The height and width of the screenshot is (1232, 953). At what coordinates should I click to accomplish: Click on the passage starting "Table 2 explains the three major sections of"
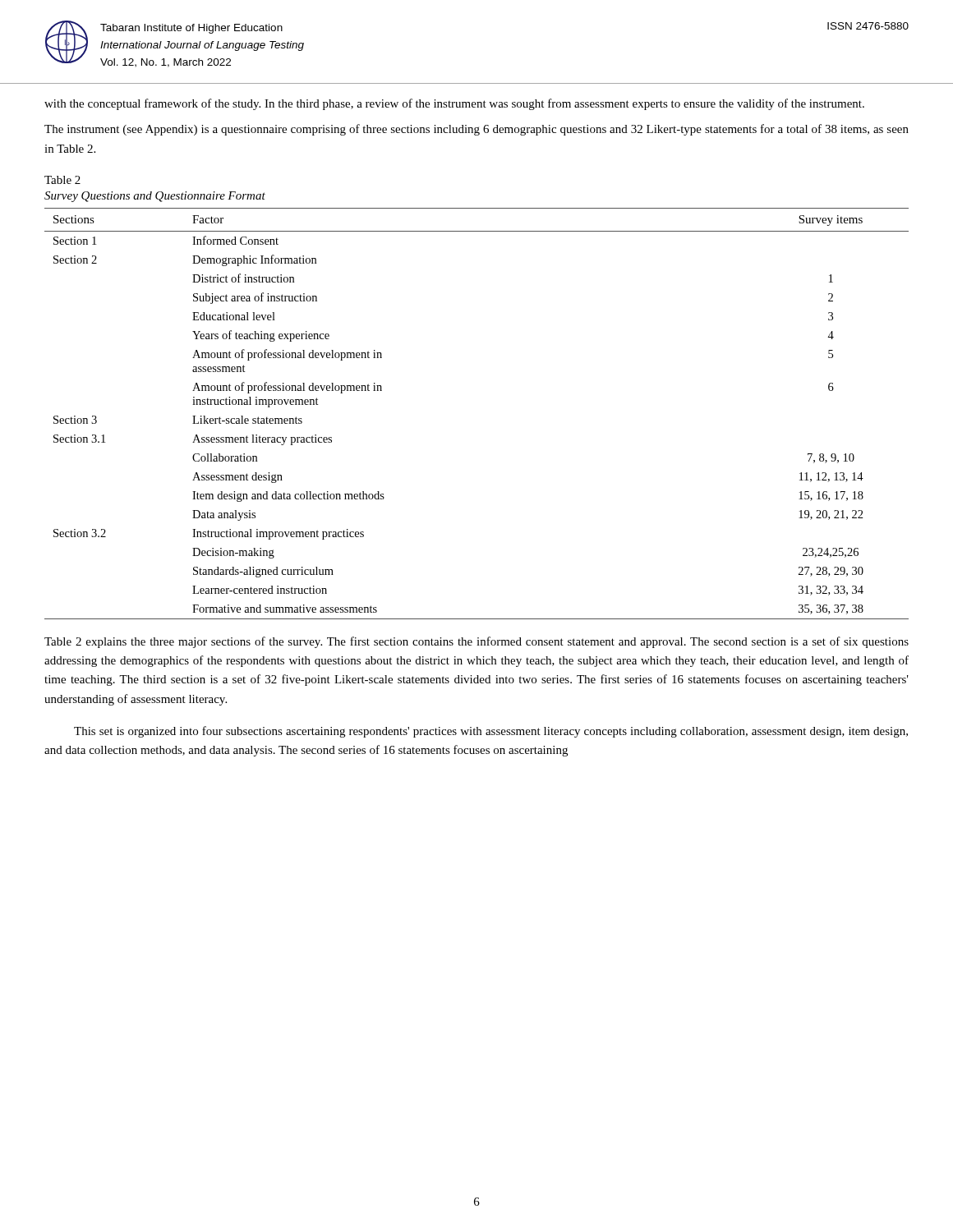tap(476, 670)
